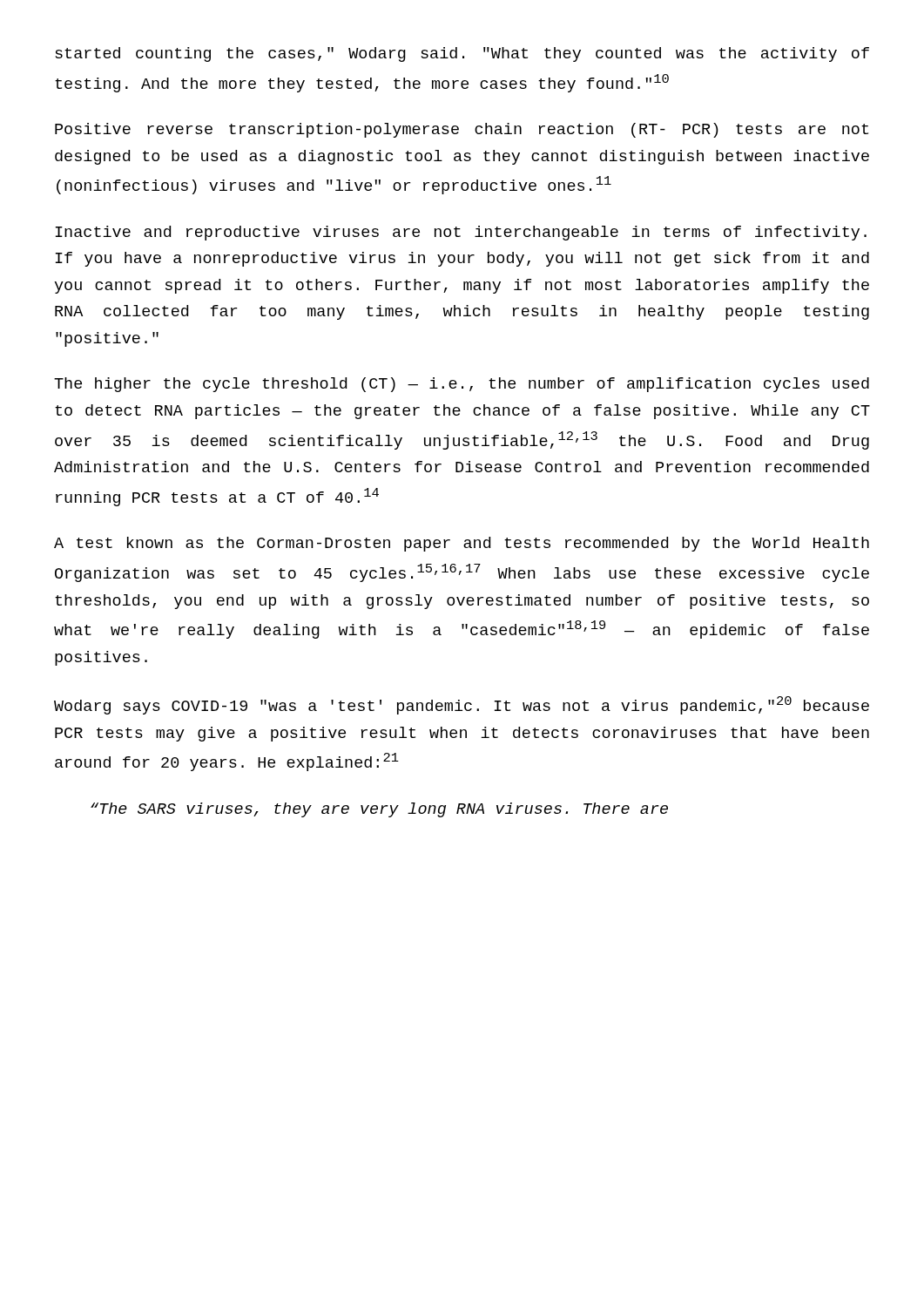Viewport: 924px width, 1307px height.
Task: Locate the region starting "Inactive and reproductive"
Action: [462, 287]
